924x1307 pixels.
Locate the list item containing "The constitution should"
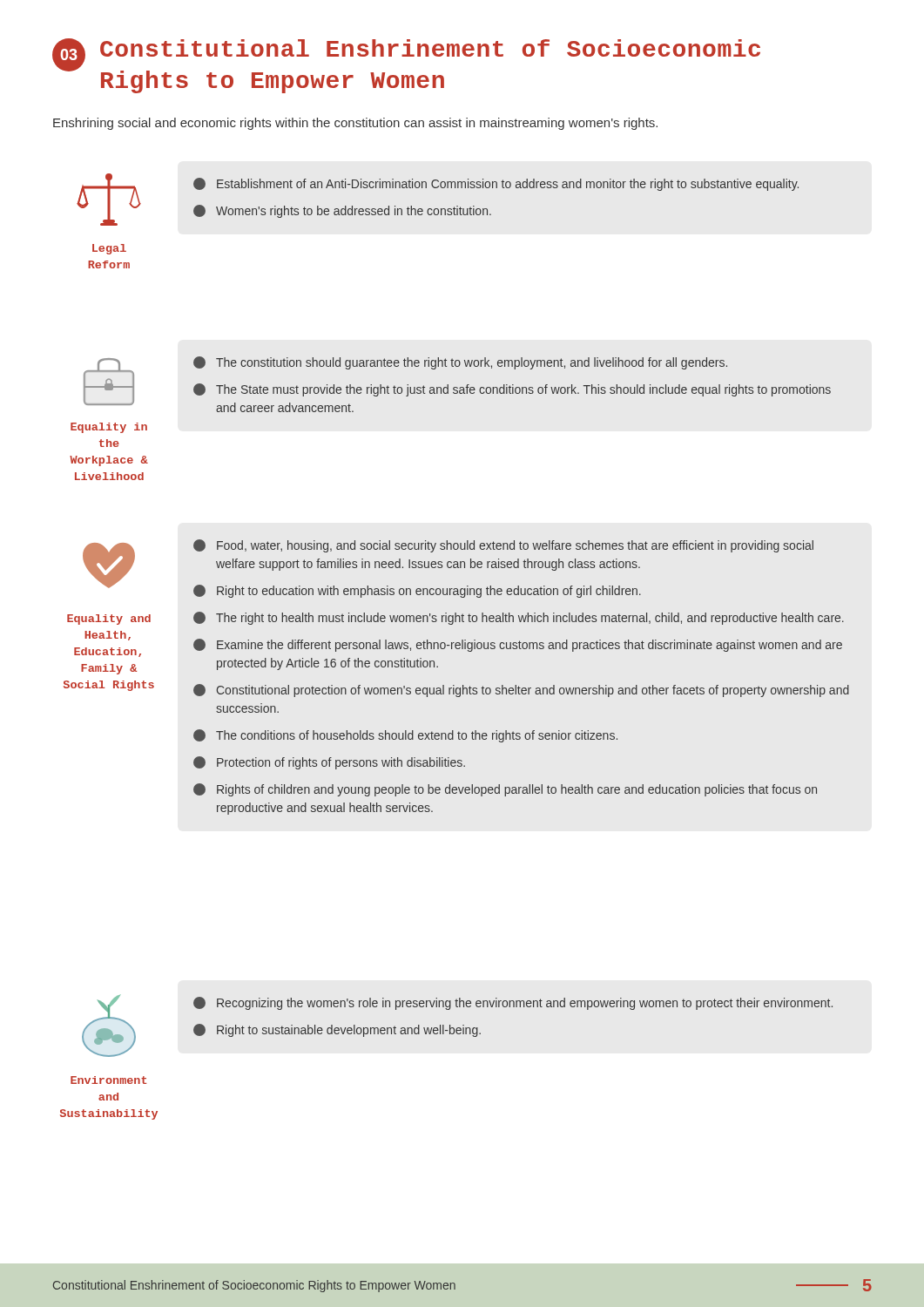coord(524,363)
